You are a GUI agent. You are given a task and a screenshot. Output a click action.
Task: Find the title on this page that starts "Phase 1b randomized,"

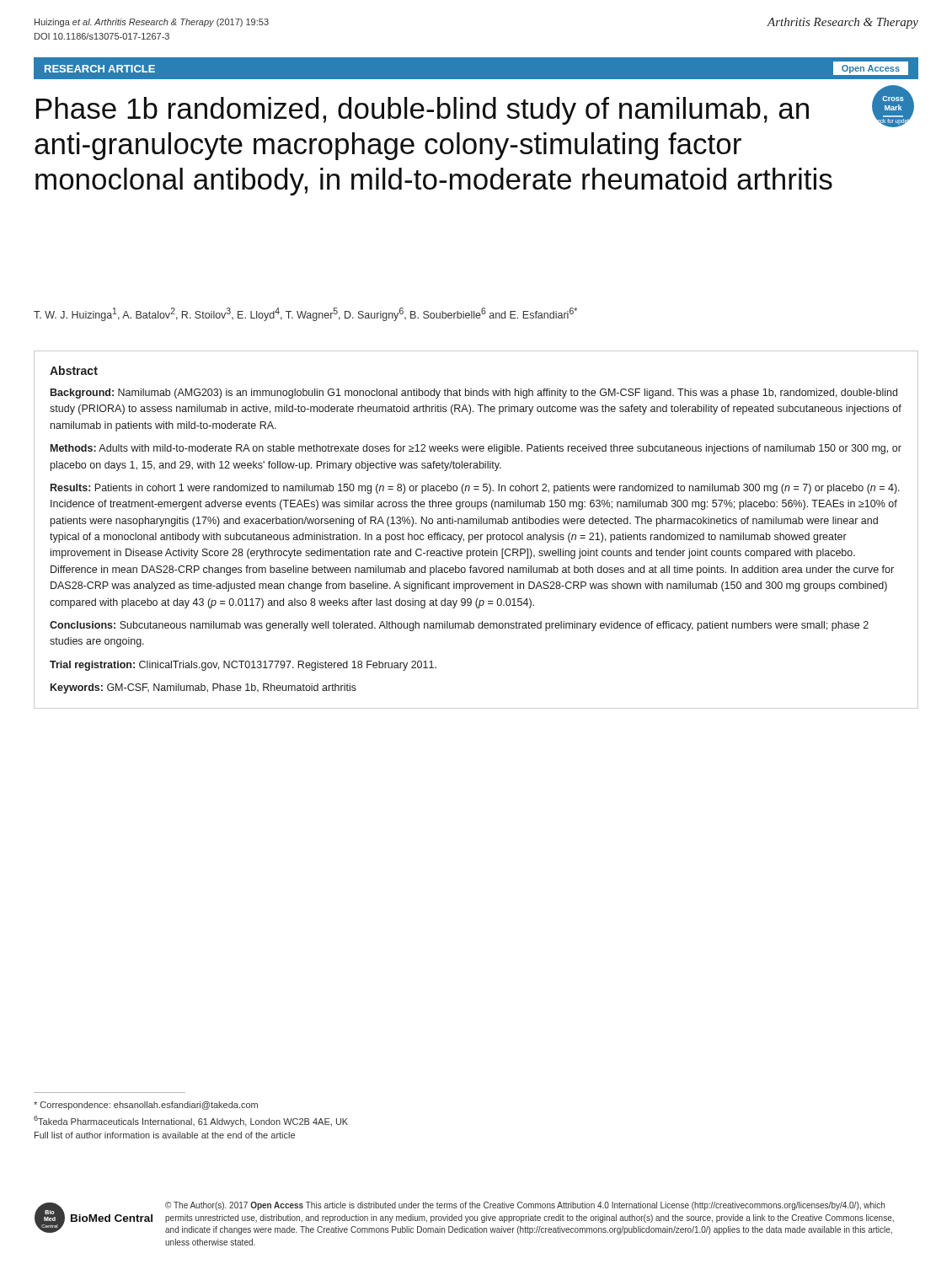tap(433, 144)
